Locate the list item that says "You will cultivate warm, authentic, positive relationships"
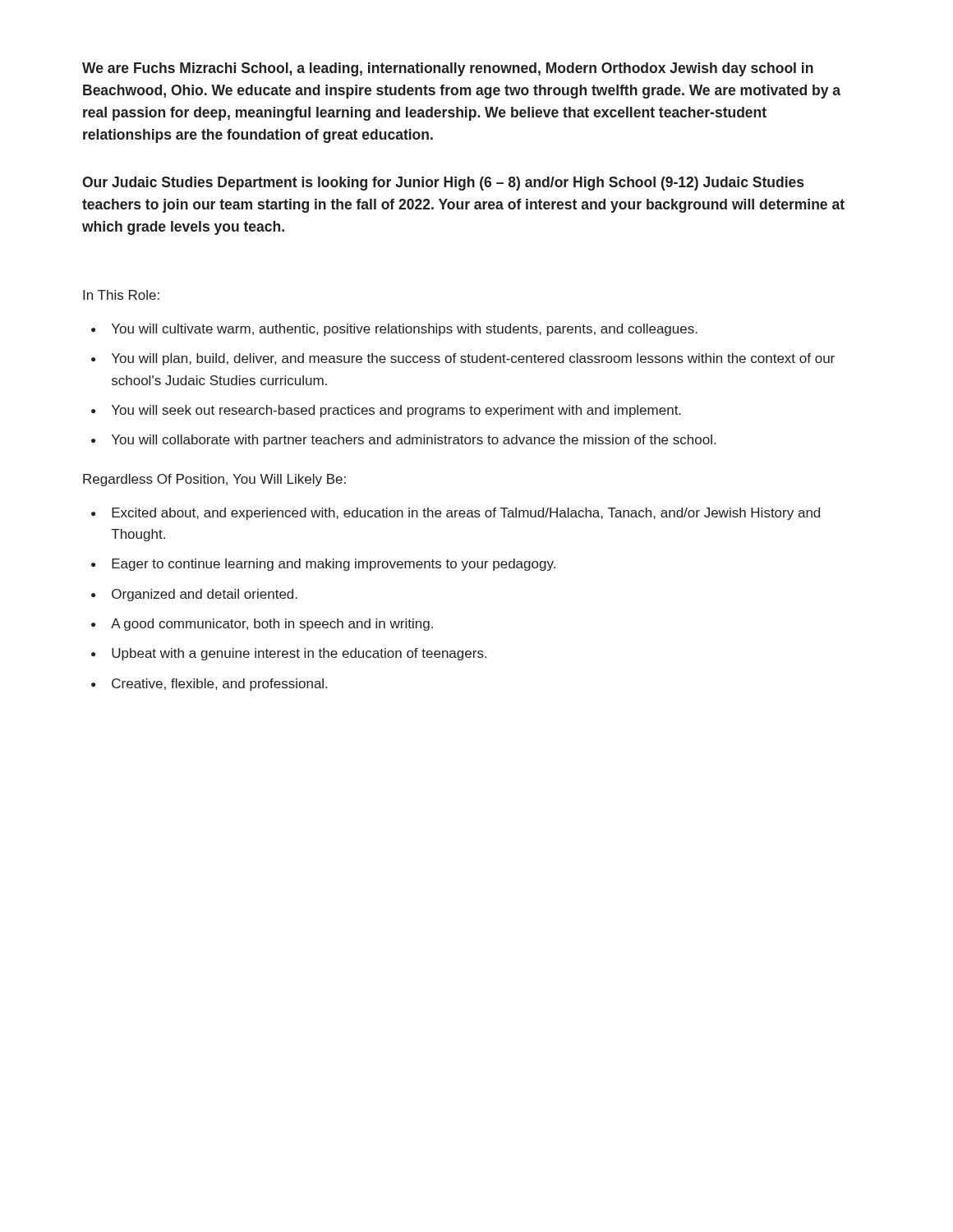The image size is (953, 1232). pos(479,329)
